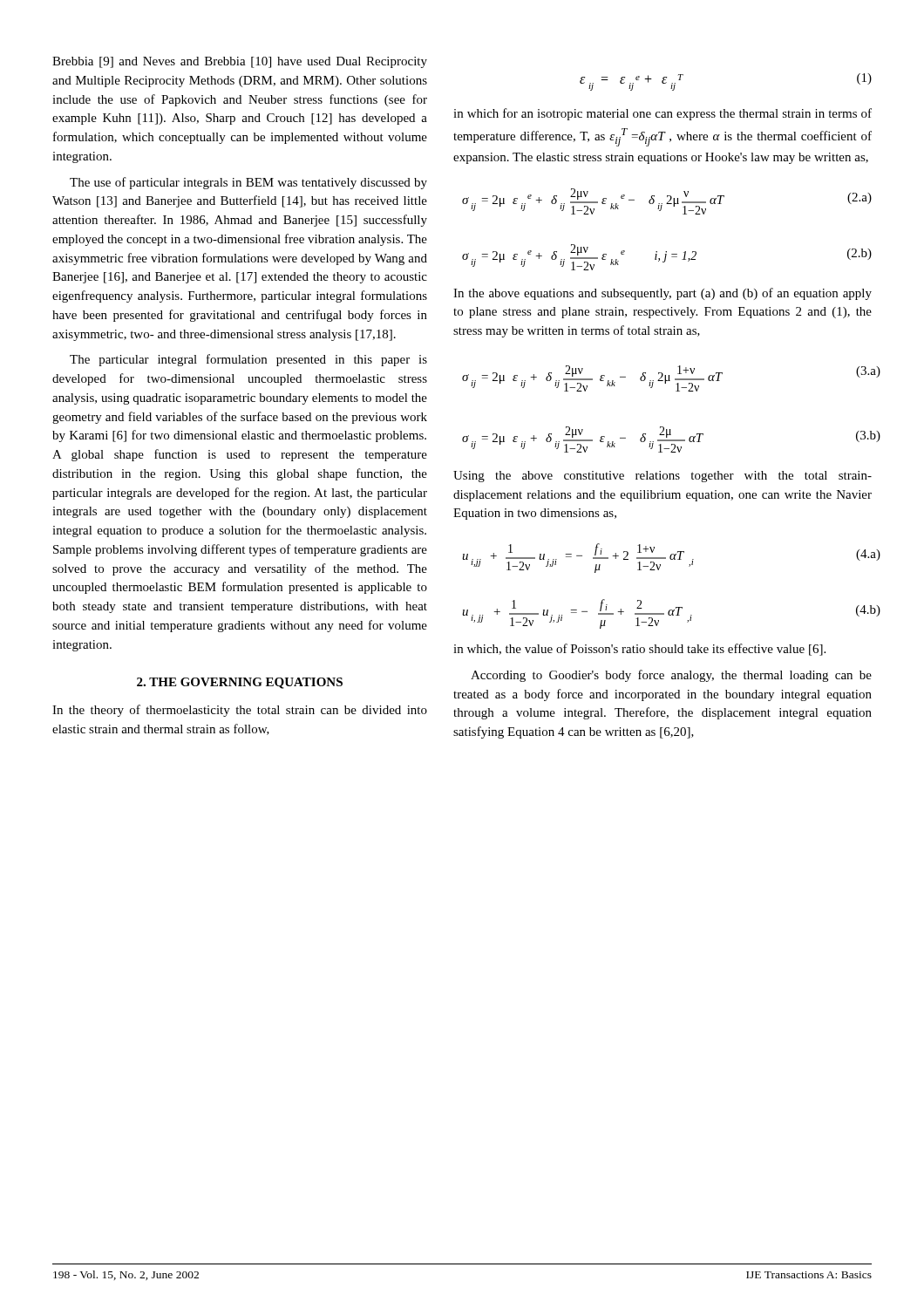Select the text block containing "In the above equations and subsequently,"
Image resolution: width=924 pixels, height=1308 pixels.
663,312
